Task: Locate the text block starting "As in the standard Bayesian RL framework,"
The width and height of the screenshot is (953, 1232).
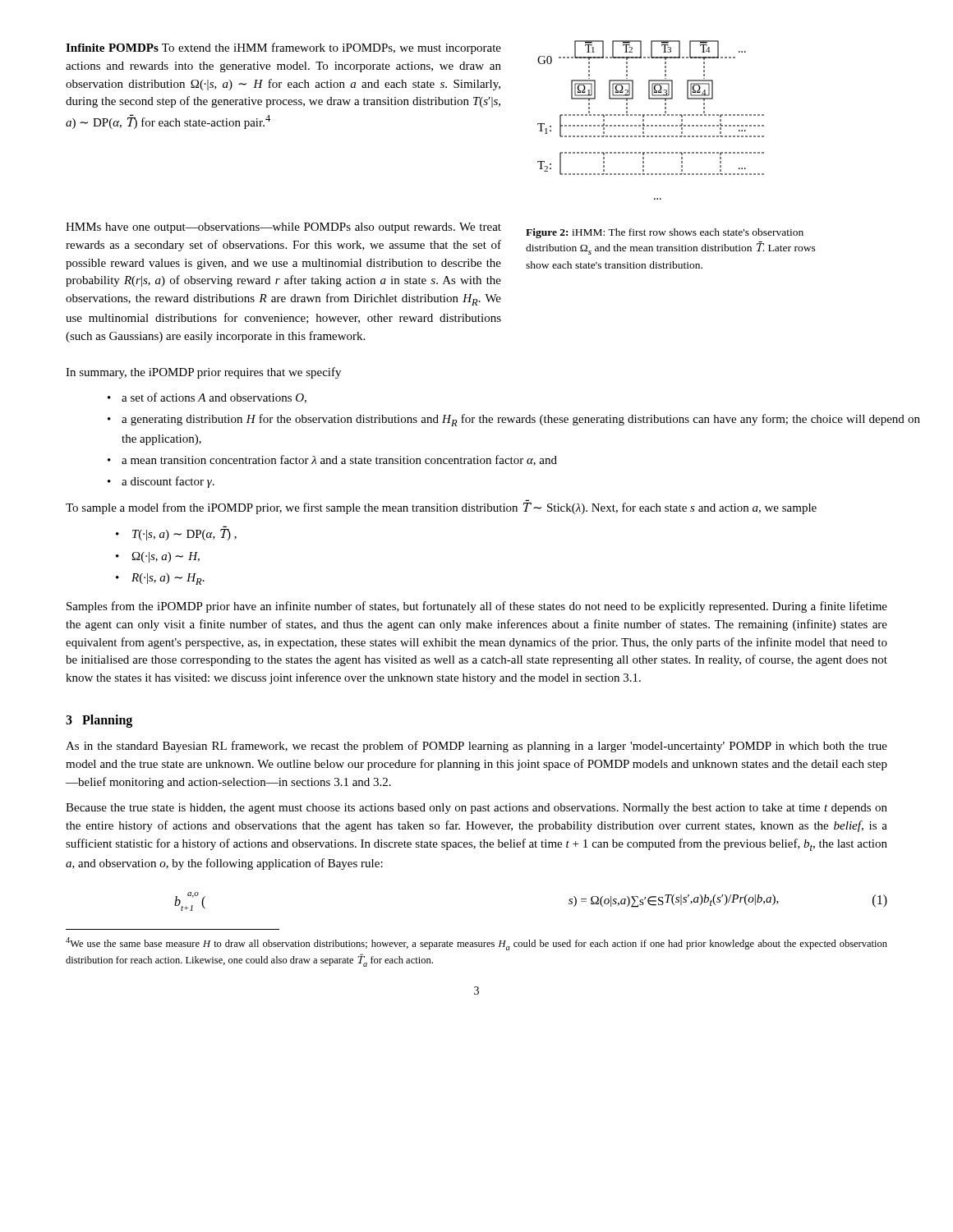Action: tap(476, 764)
